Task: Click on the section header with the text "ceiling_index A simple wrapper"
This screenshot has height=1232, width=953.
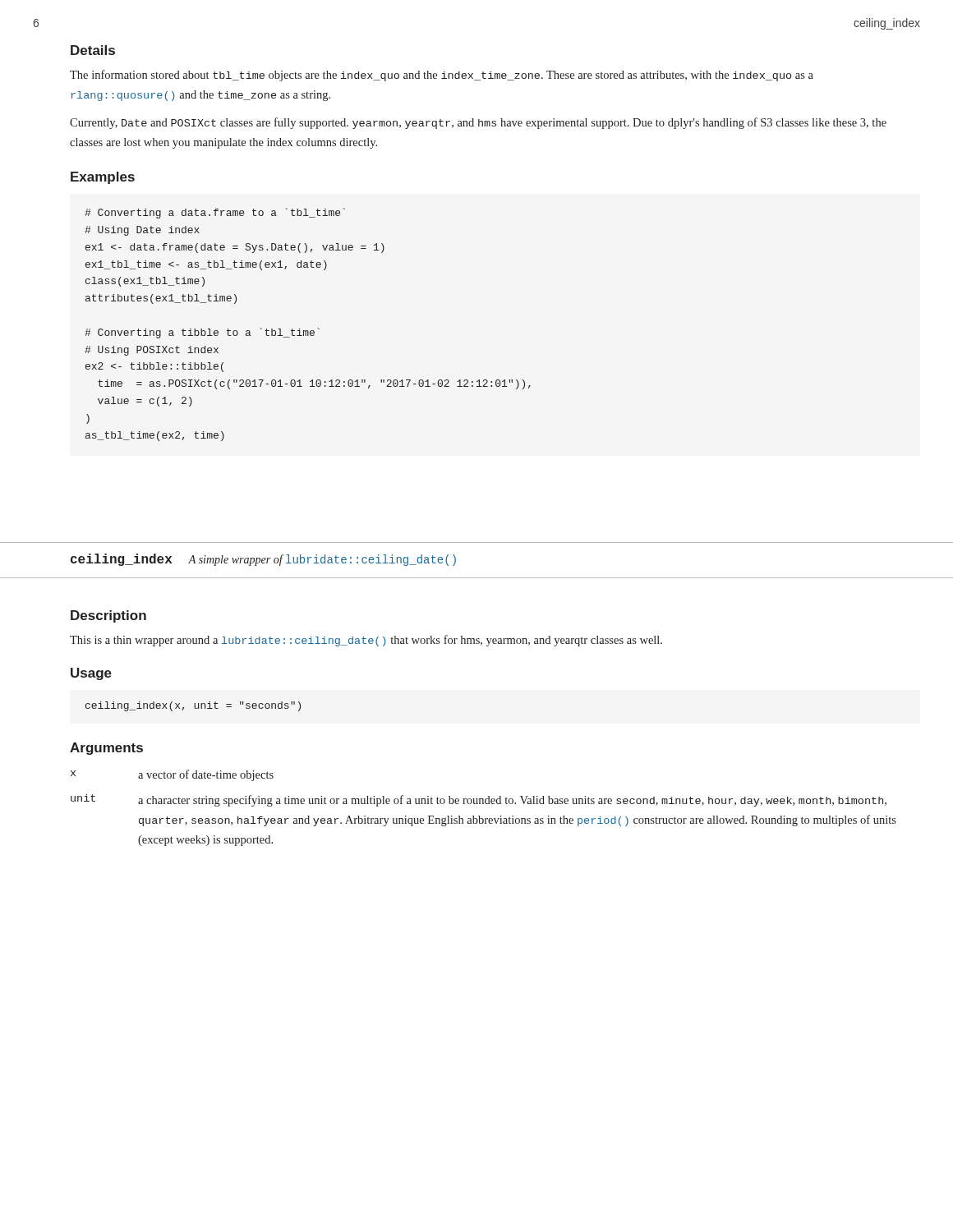Action: [x=264, y=560]
